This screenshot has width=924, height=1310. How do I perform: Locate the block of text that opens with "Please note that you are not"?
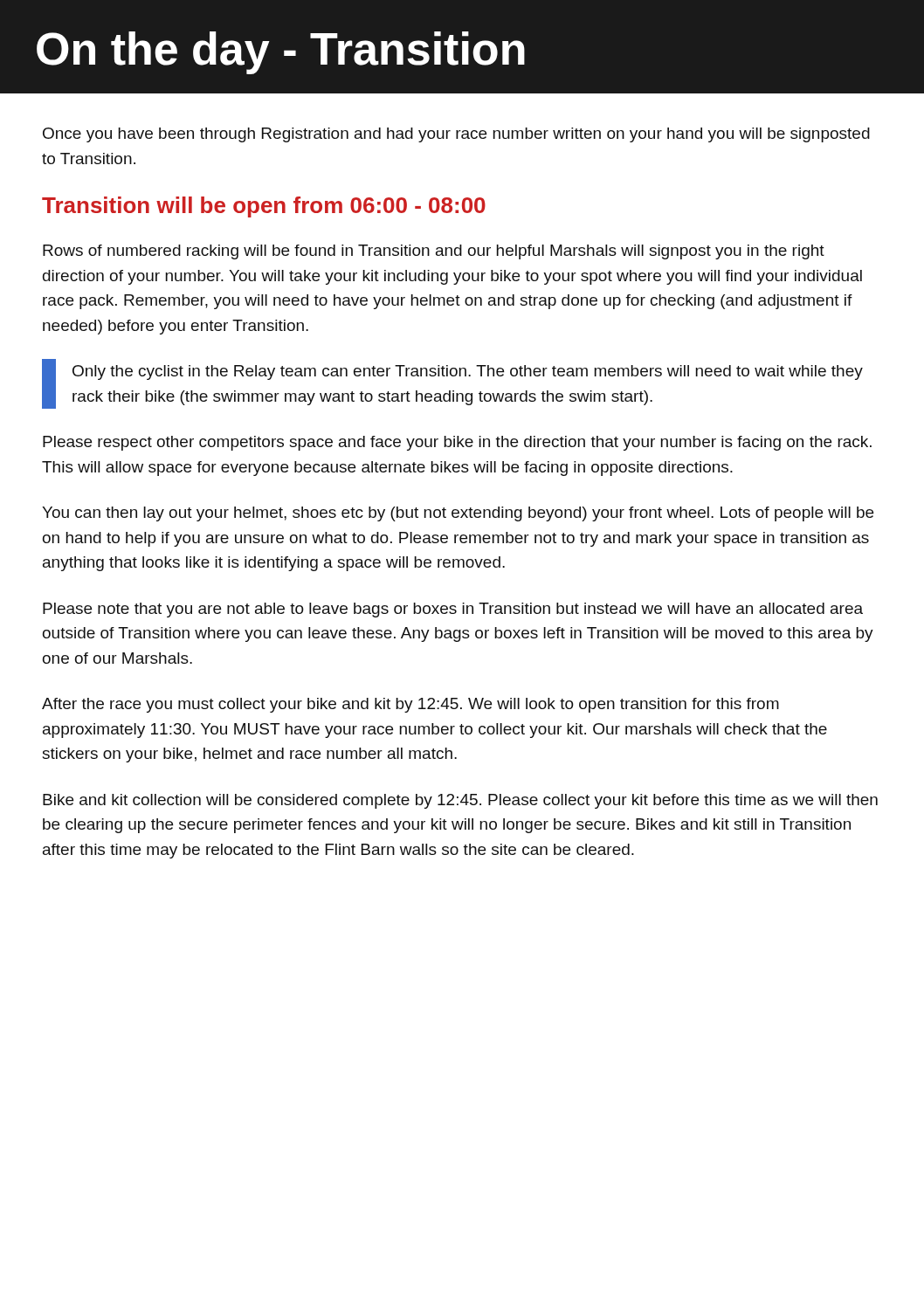(x=457, y=633)
